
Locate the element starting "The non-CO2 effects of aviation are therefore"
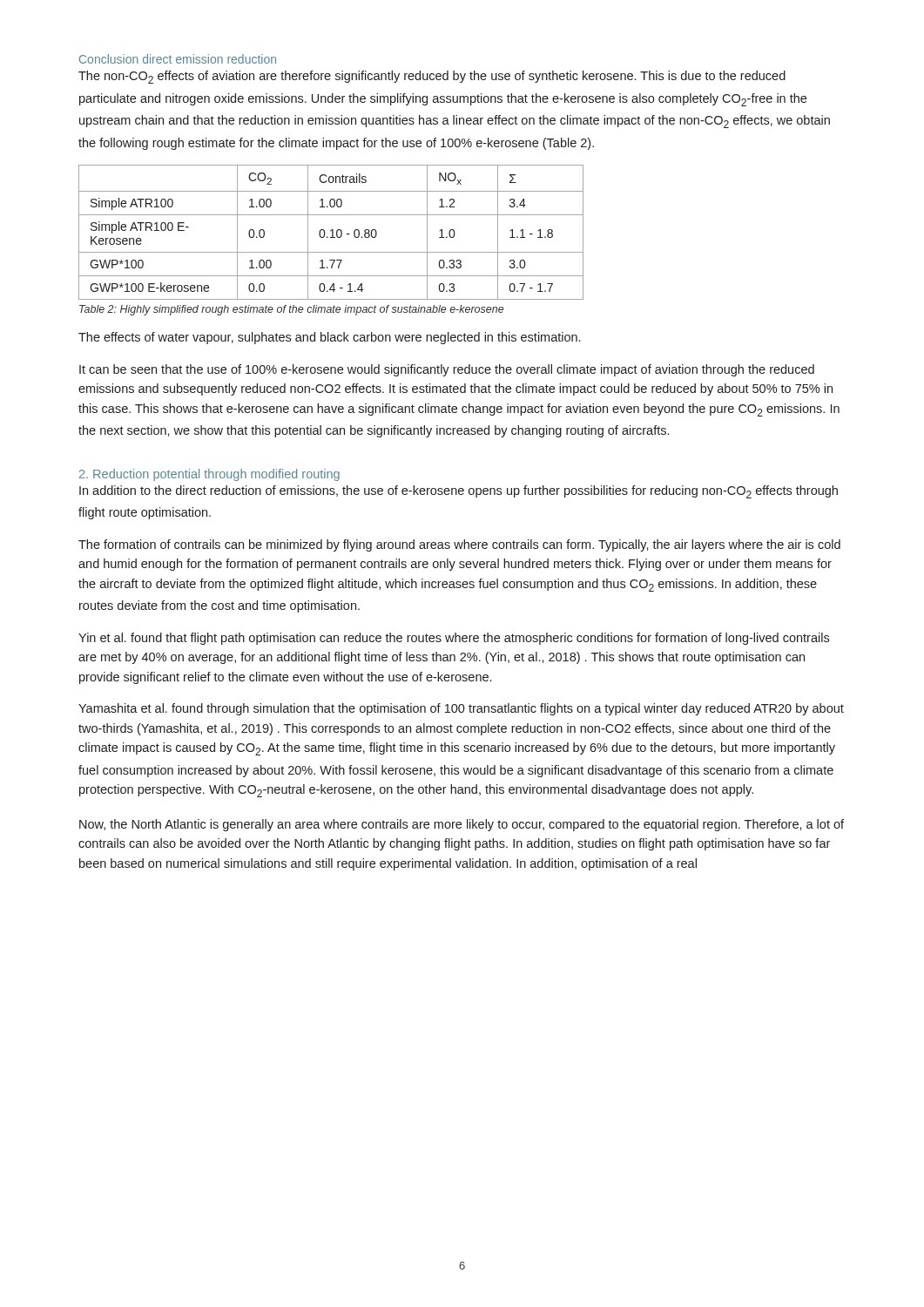coord(455,109)
